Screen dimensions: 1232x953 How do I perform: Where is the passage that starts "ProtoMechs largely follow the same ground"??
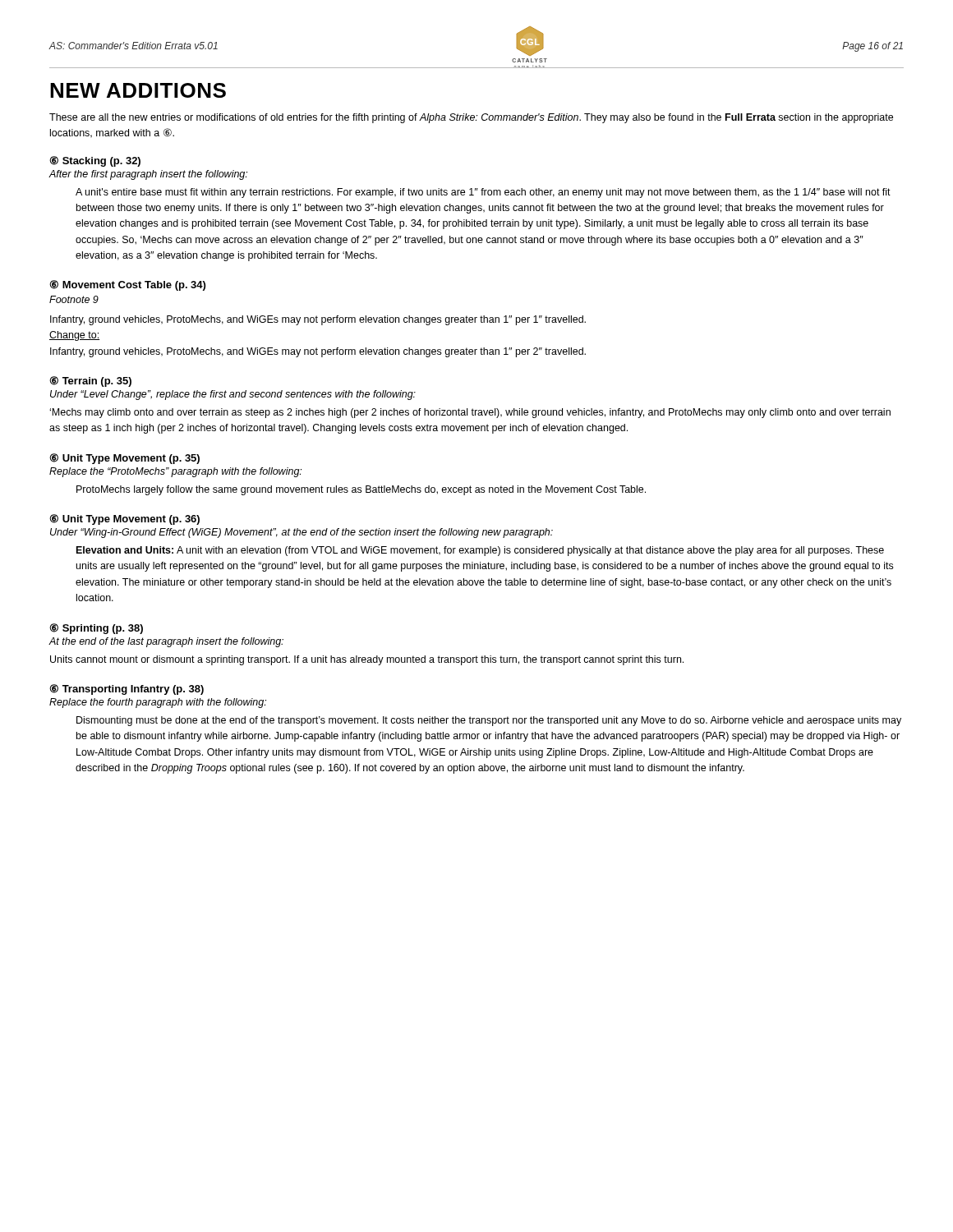click(x=361, y=489)
